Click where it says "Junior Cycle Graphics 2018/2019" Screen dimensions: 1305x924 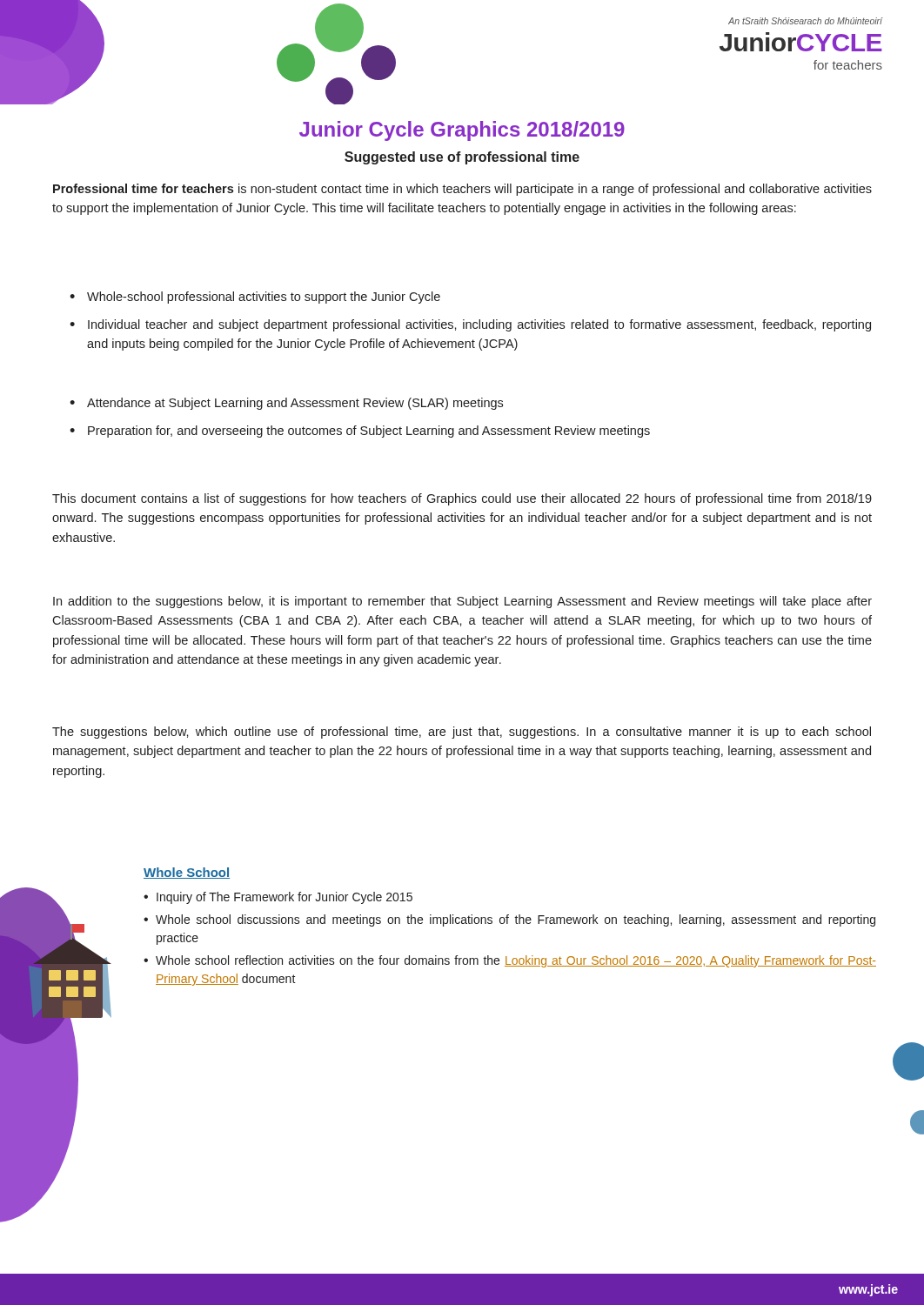click(462, 129)
